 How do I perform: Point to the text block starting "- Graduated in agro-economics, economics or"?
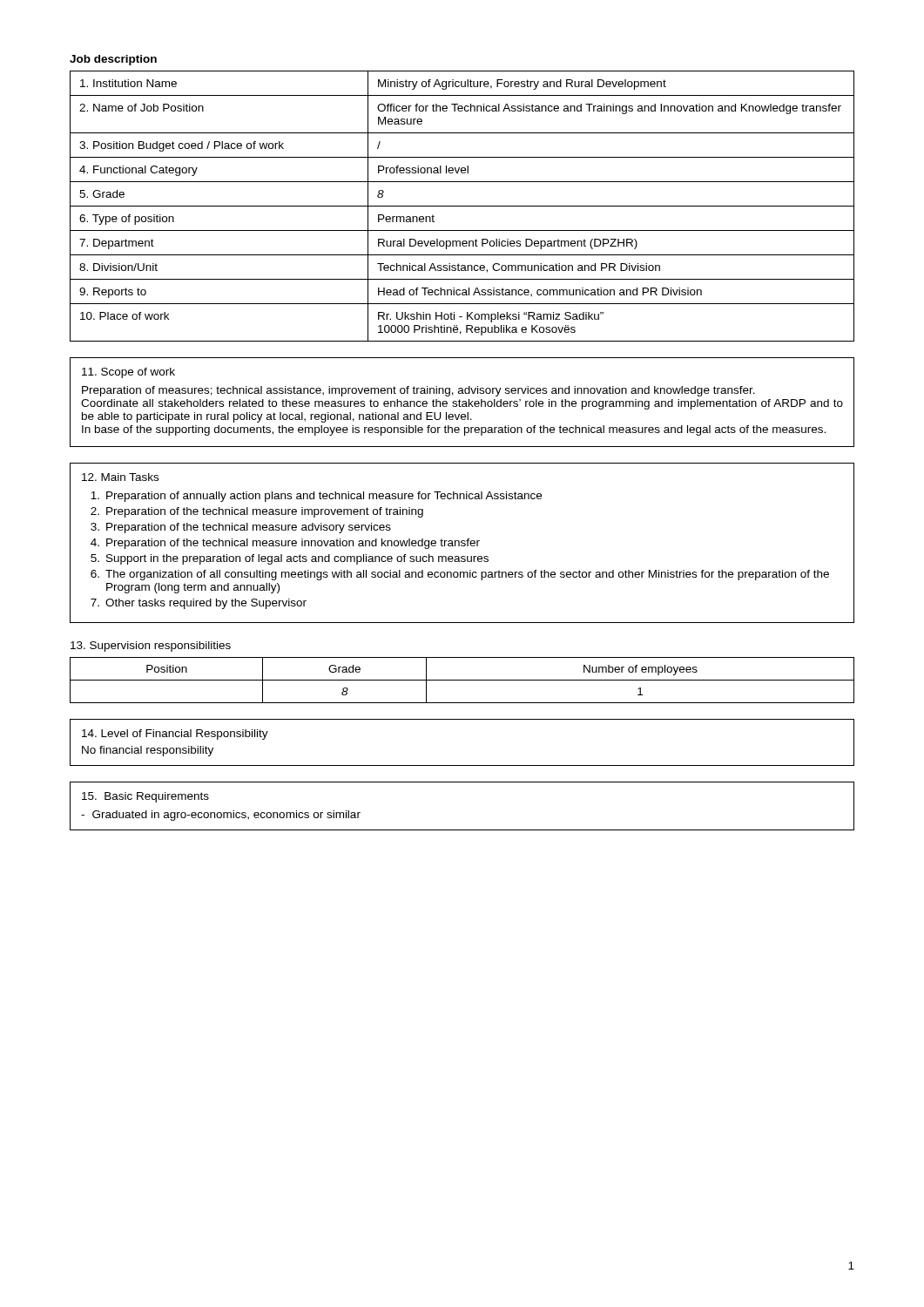pyautogui.click(x=221, y=814)
